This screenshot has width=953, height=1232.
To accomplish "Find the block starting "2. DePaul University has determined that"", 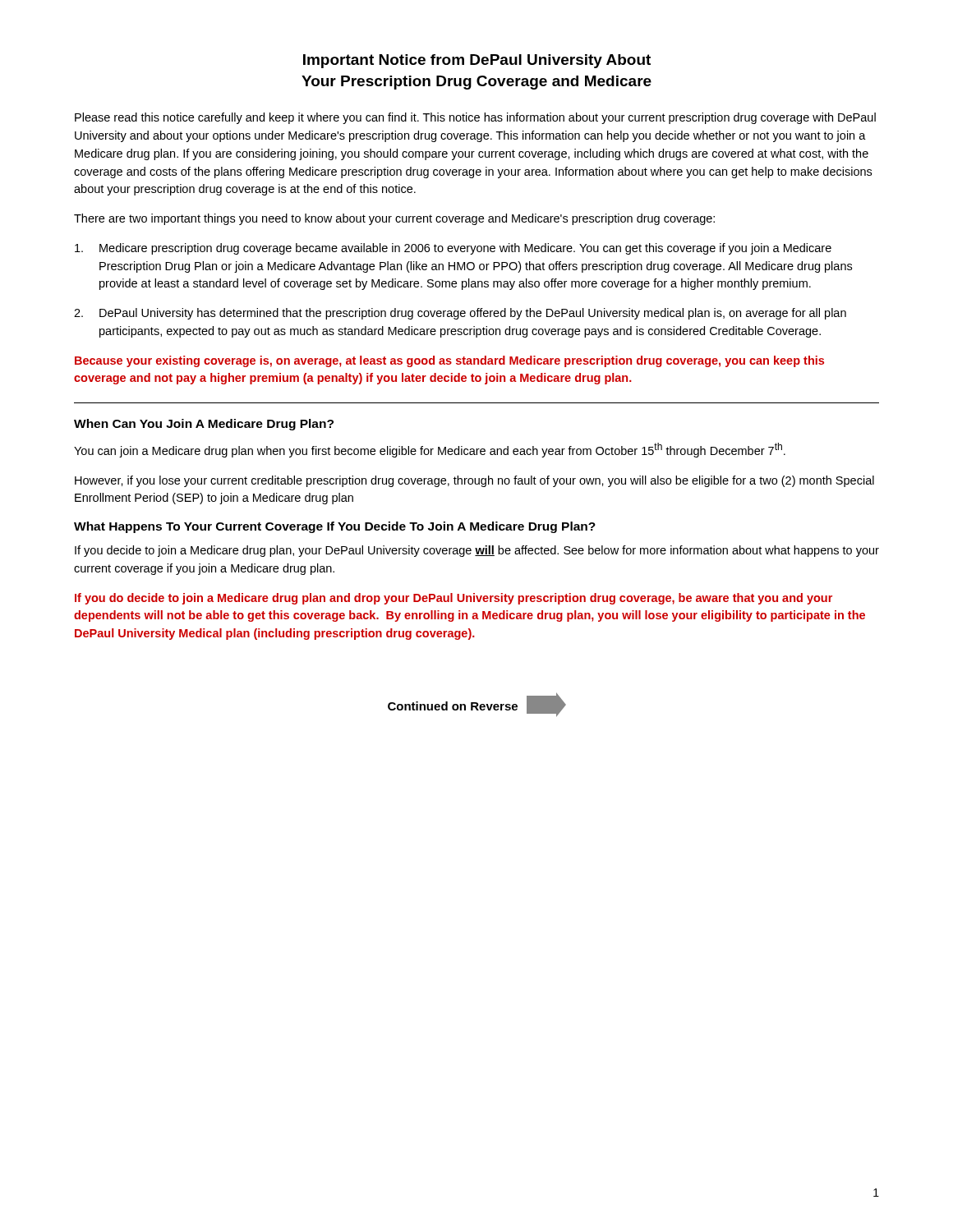I will coord(476,323).
